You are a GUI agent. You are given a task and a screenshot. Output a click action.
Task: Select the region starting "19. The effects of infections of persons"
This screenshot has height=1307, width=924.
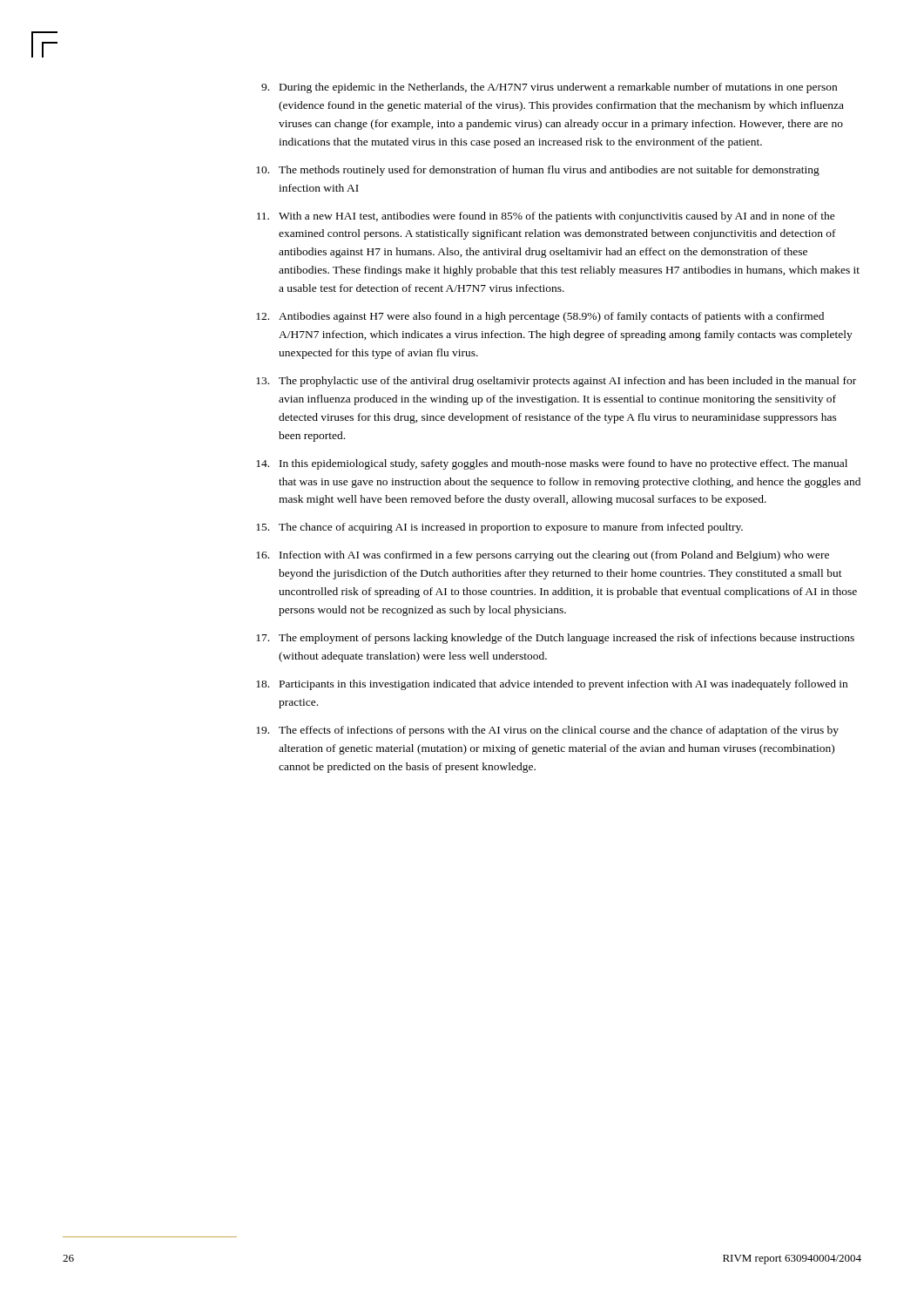(553, 749)
